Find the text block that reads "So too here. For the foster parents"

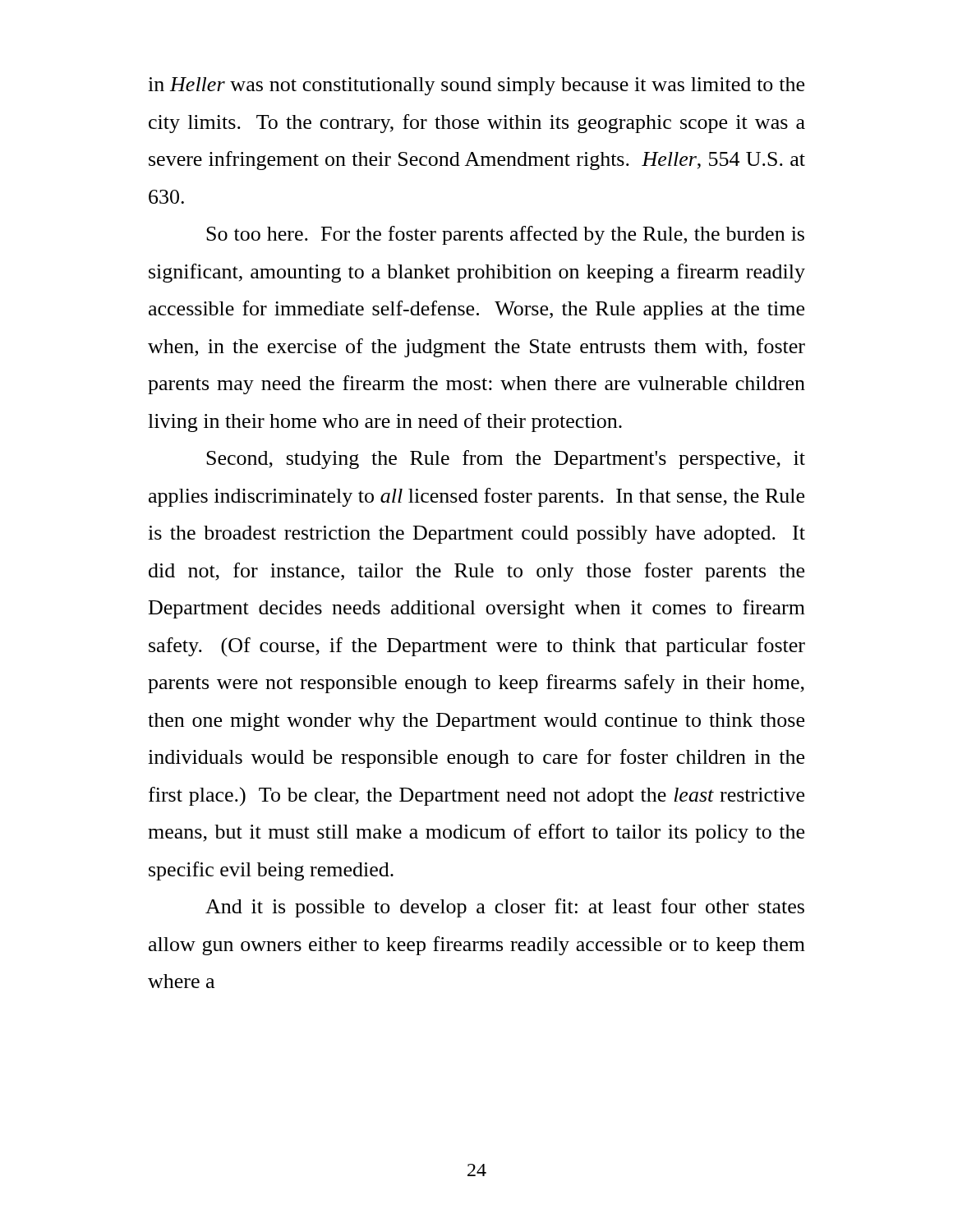click(505, 235)
